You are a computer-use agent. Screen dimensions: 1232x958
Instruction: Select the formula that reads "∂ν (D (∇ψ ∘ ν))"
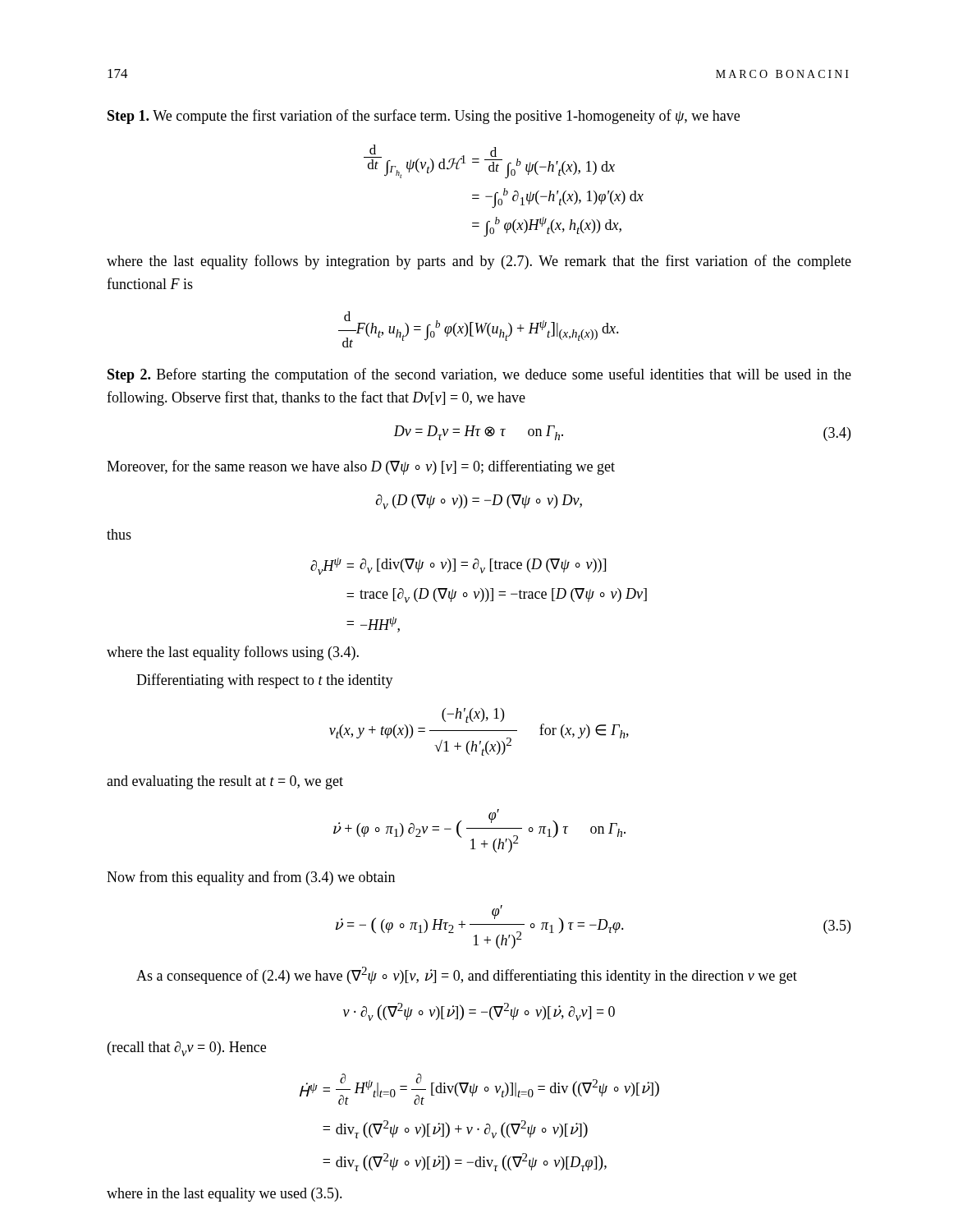pyautogui.click(x=479, y=501)
